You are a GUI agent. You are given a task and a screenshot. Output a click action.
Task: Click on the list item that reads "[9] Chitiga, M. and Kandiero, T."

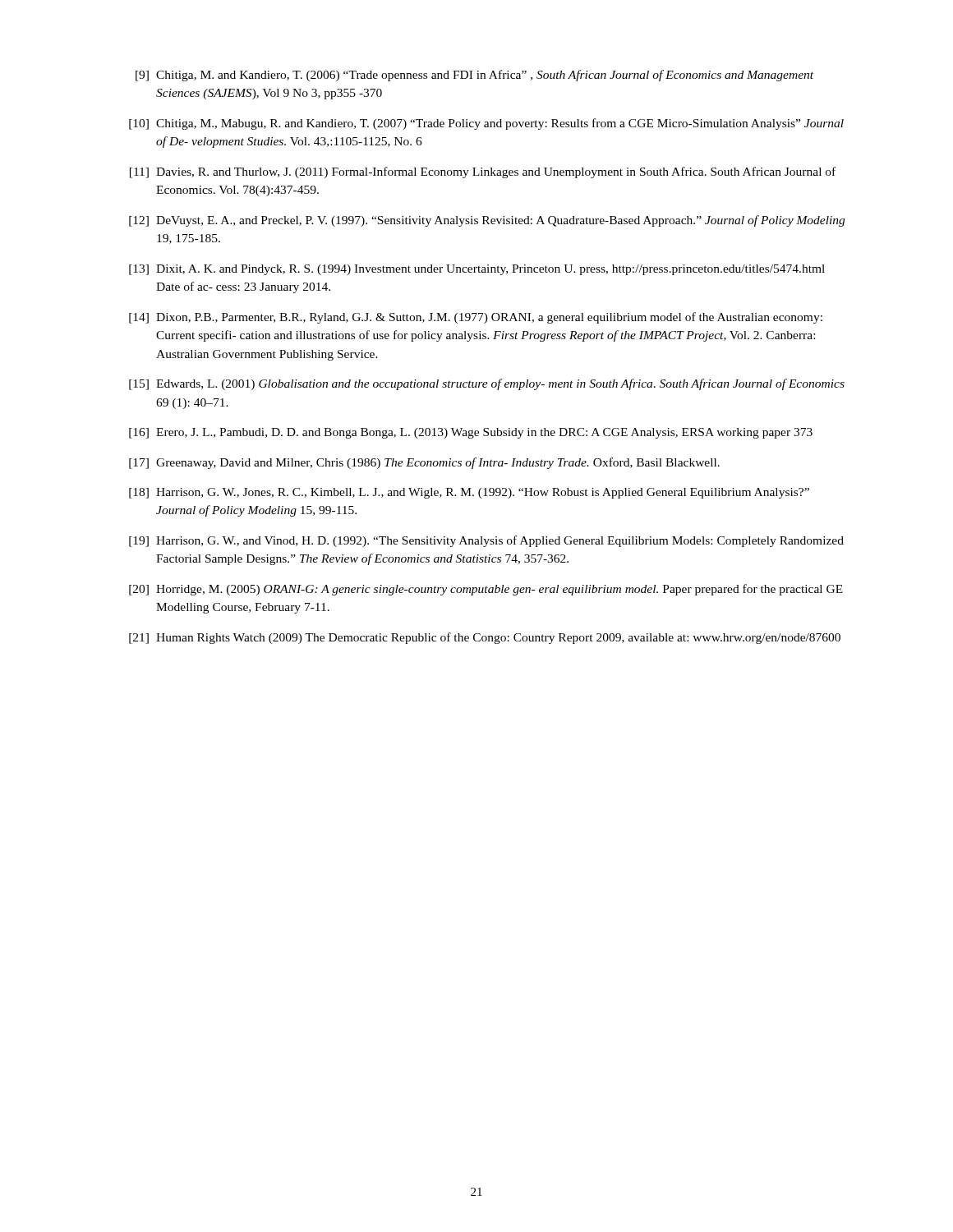point(476,84)
